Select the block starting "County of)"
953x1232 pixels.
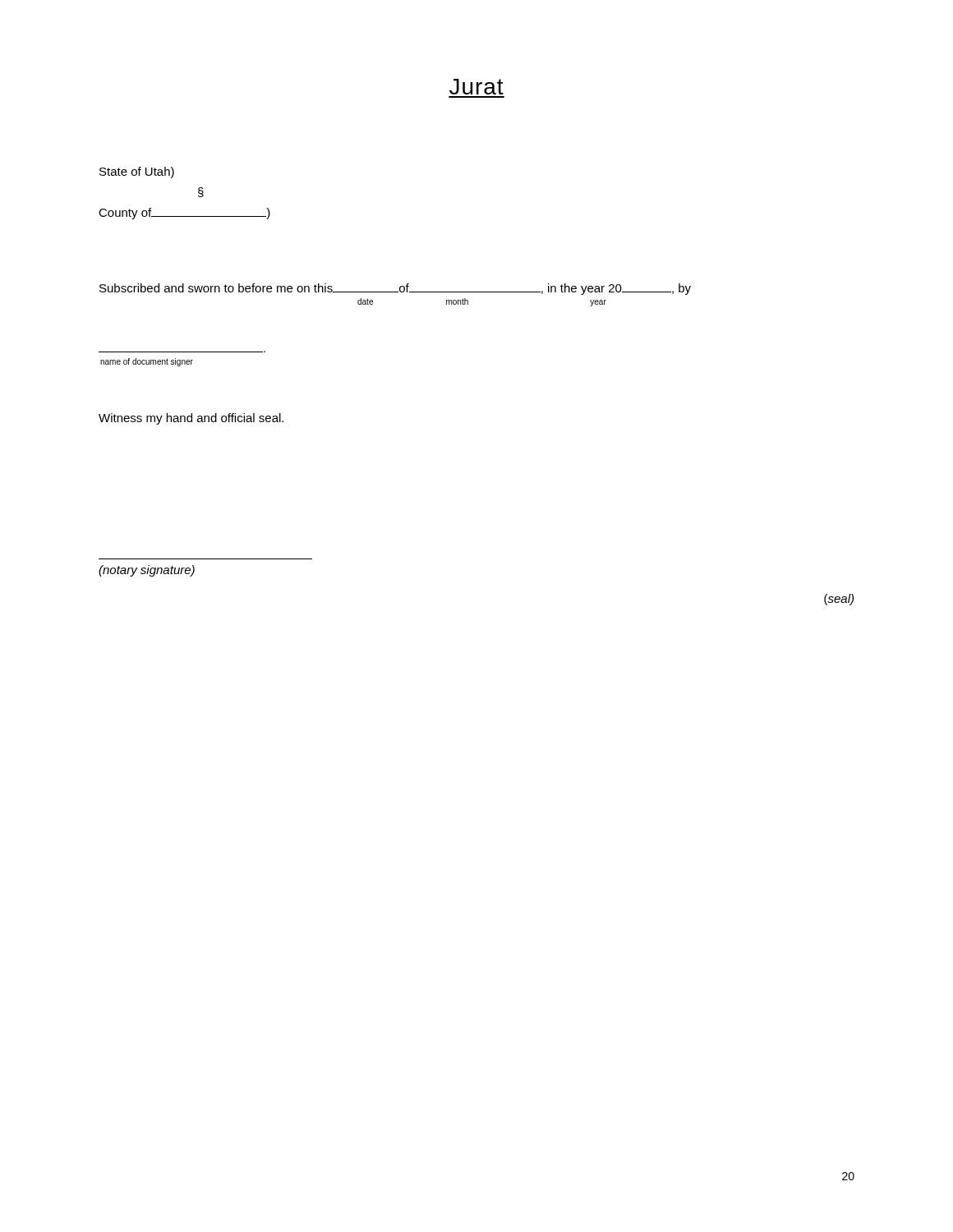(x=185, y=211)
